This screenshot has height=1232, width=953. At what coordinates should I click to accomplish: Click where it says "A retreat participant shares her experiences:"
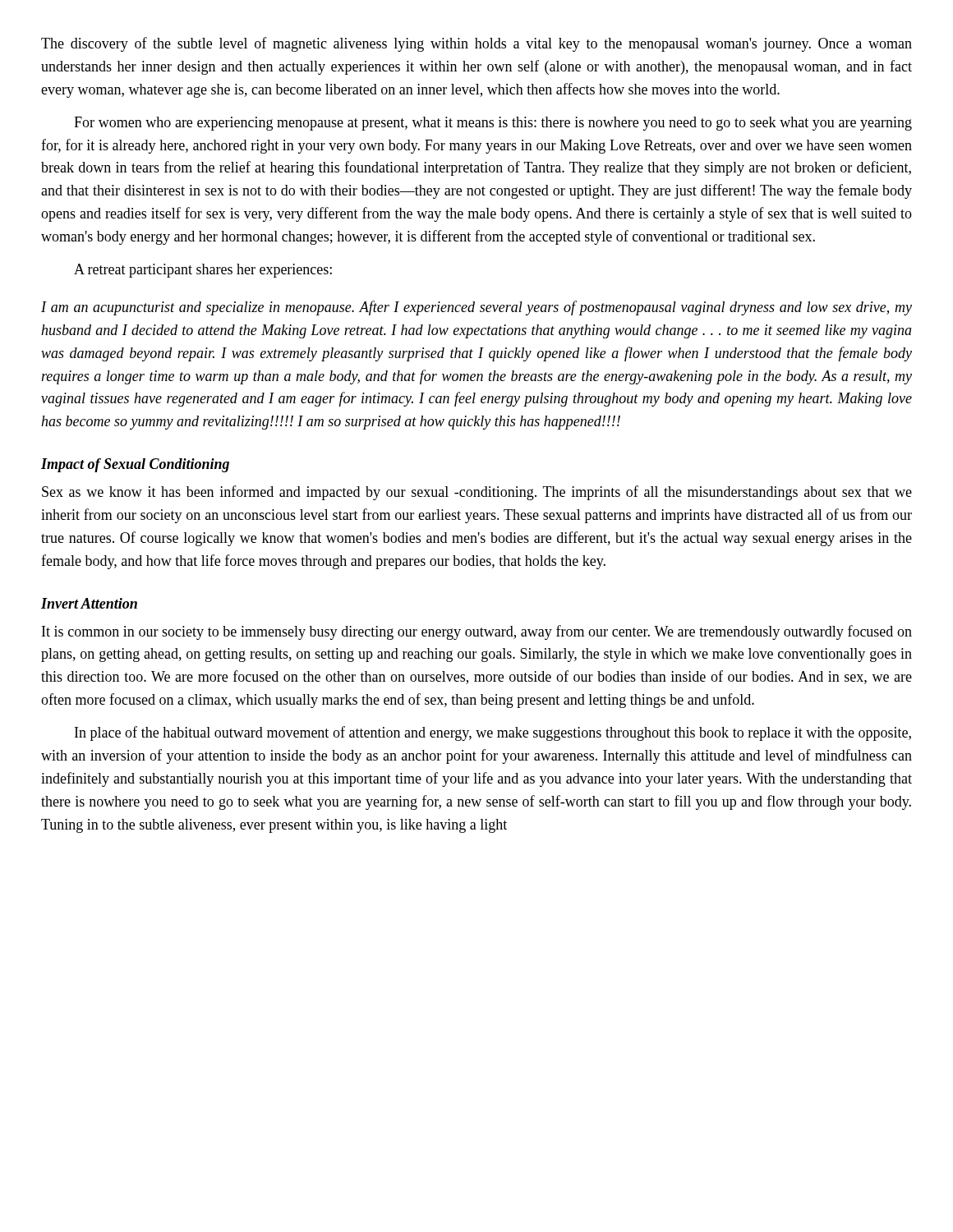tap(203, 271)
